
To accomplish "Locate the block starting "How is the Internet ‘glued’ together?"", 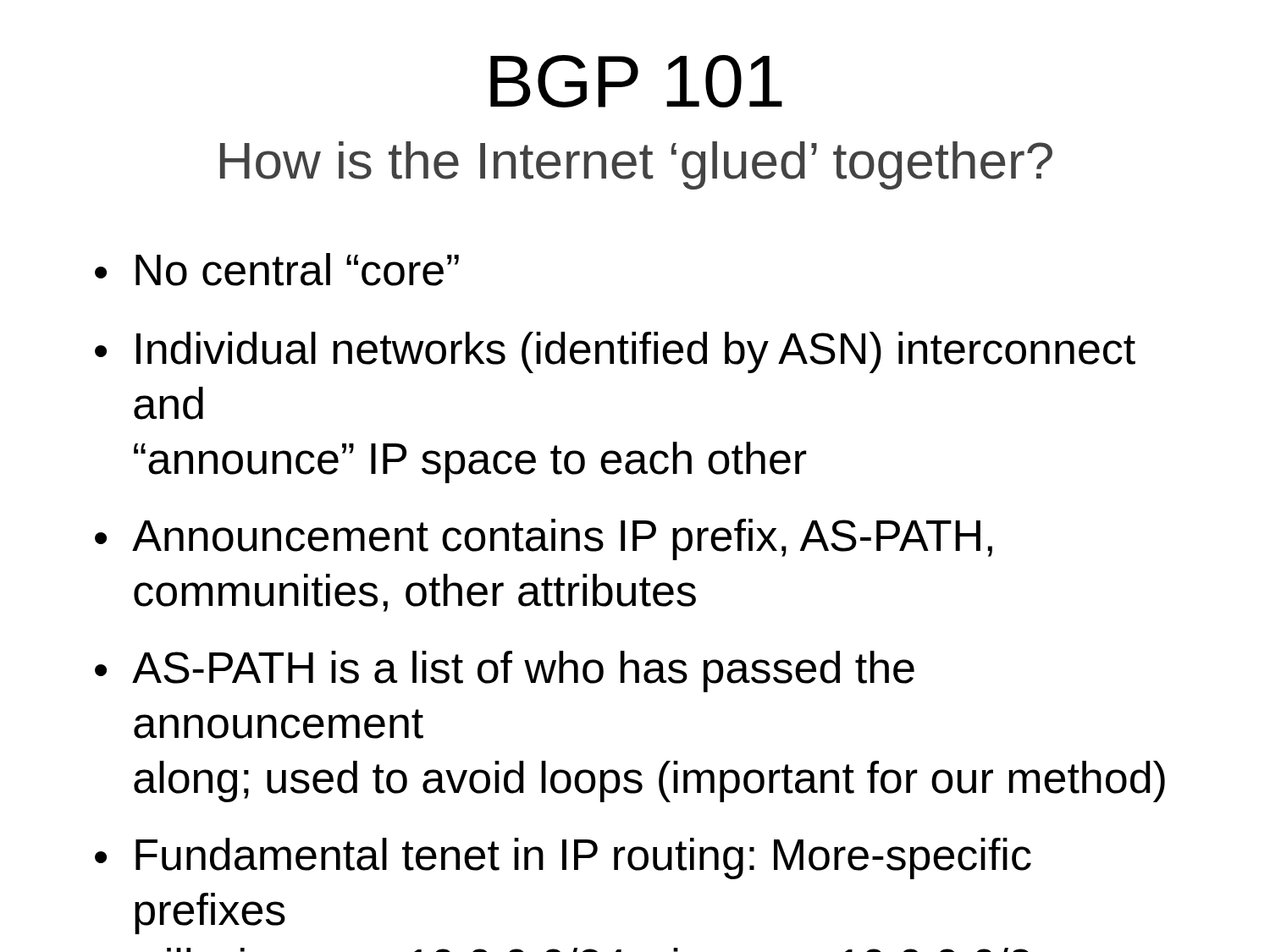I will click(635, 161).
